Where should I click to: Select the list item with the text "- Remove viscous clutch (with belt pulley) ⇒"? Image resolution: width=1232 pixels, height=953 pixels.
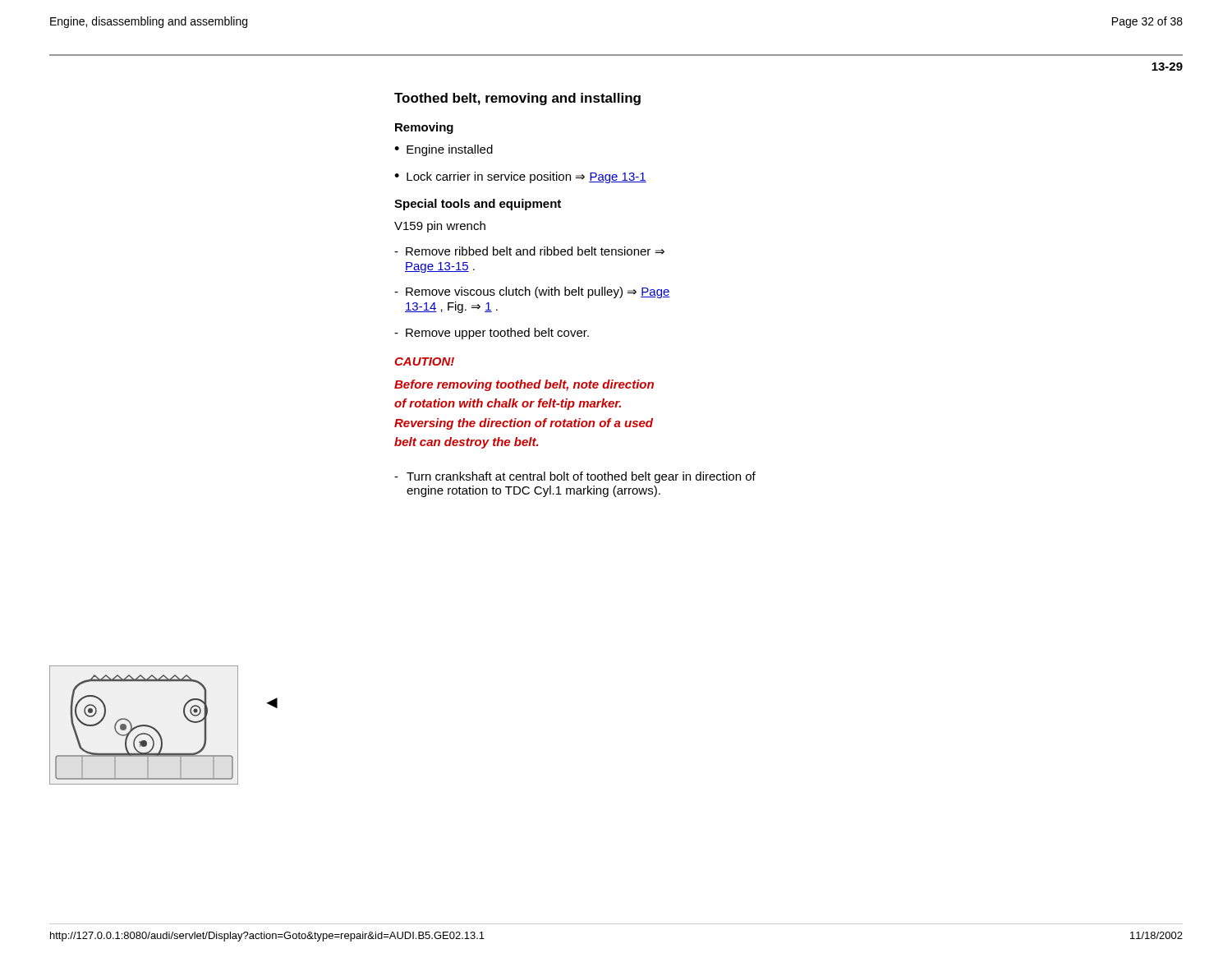(532, 299)
